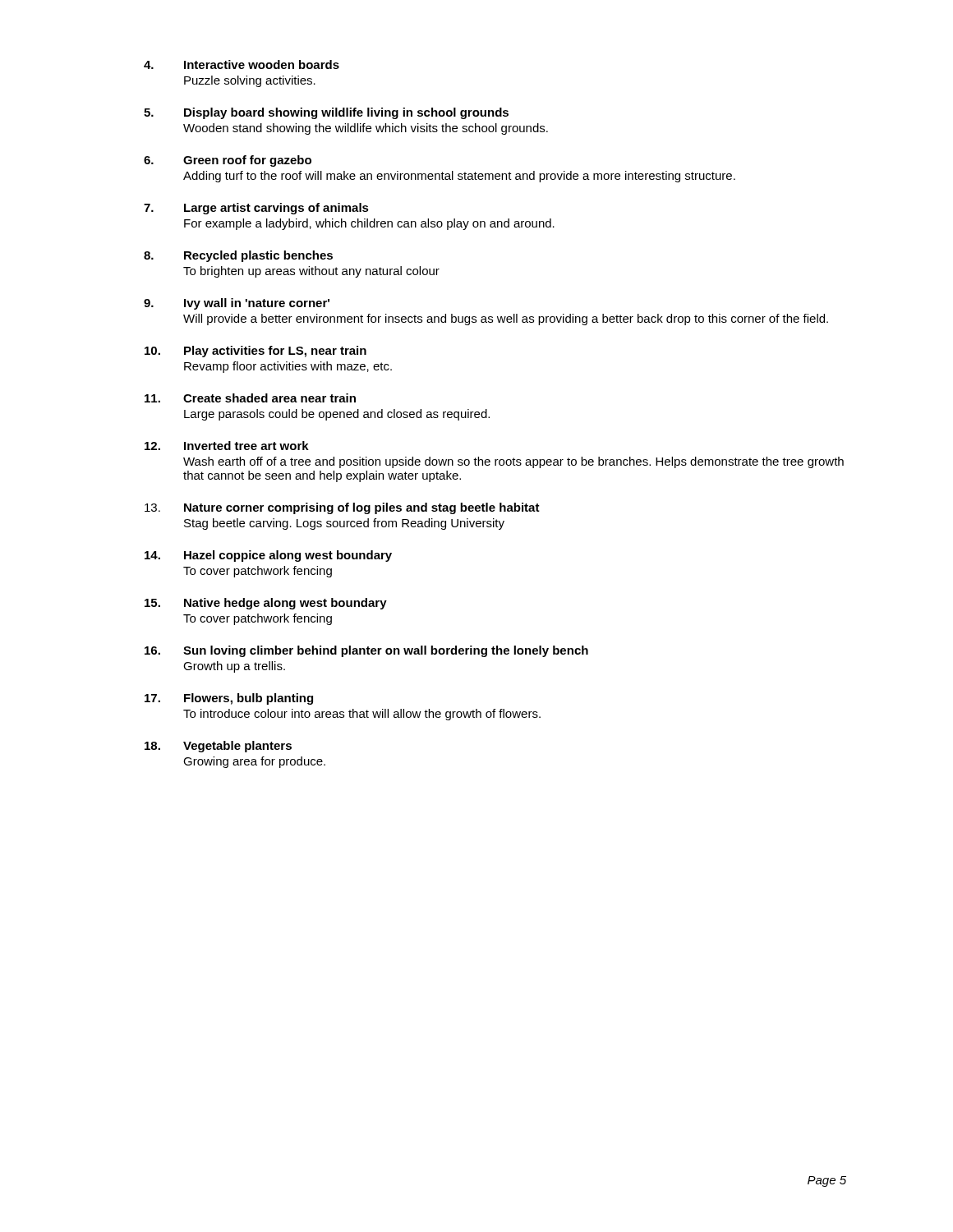Locate the list item that reads "13. Nature corner comprising of log piles"

tap(495, 515)
